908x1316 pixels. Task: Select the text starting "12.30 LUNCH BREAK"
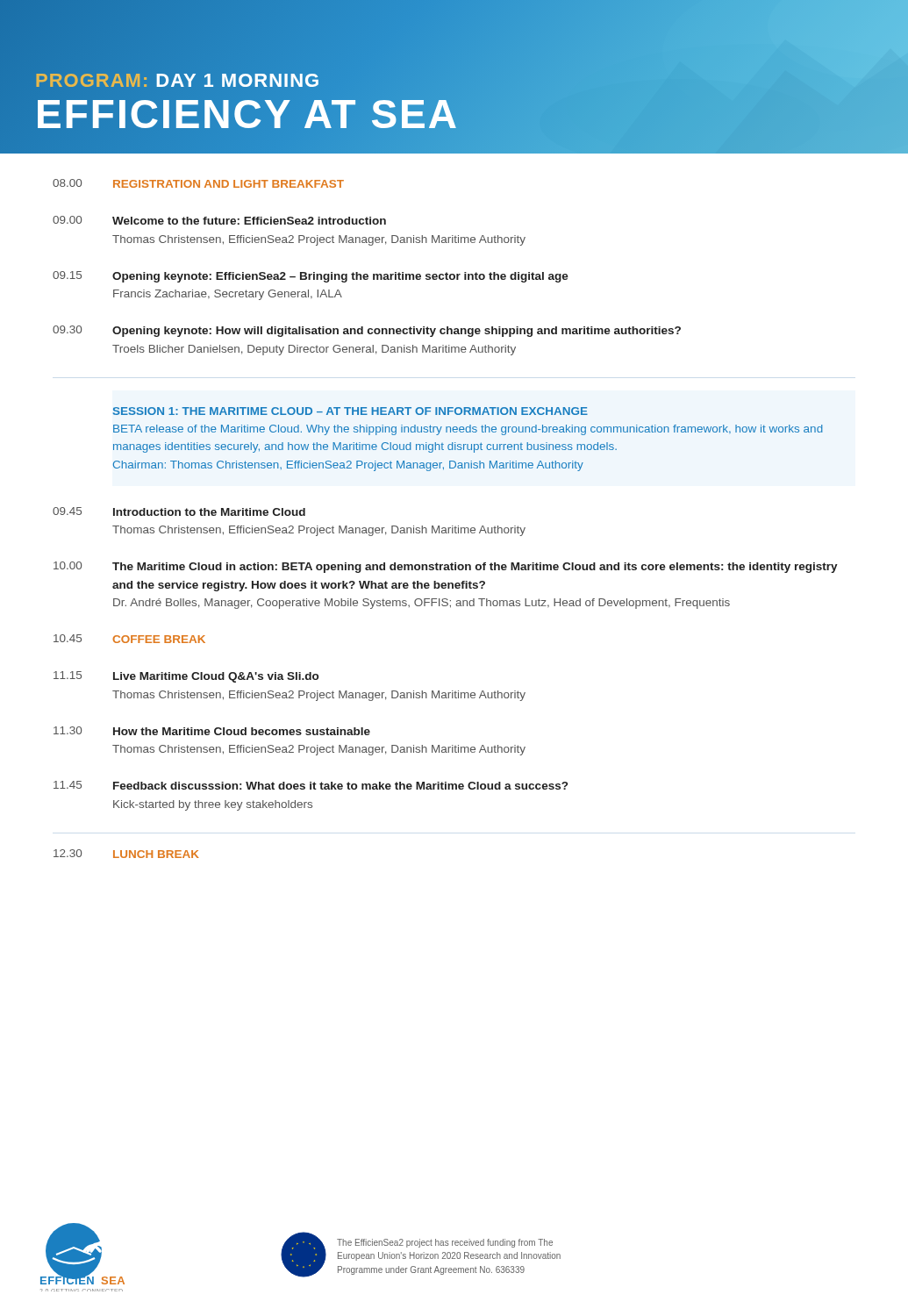click(126, 854)
